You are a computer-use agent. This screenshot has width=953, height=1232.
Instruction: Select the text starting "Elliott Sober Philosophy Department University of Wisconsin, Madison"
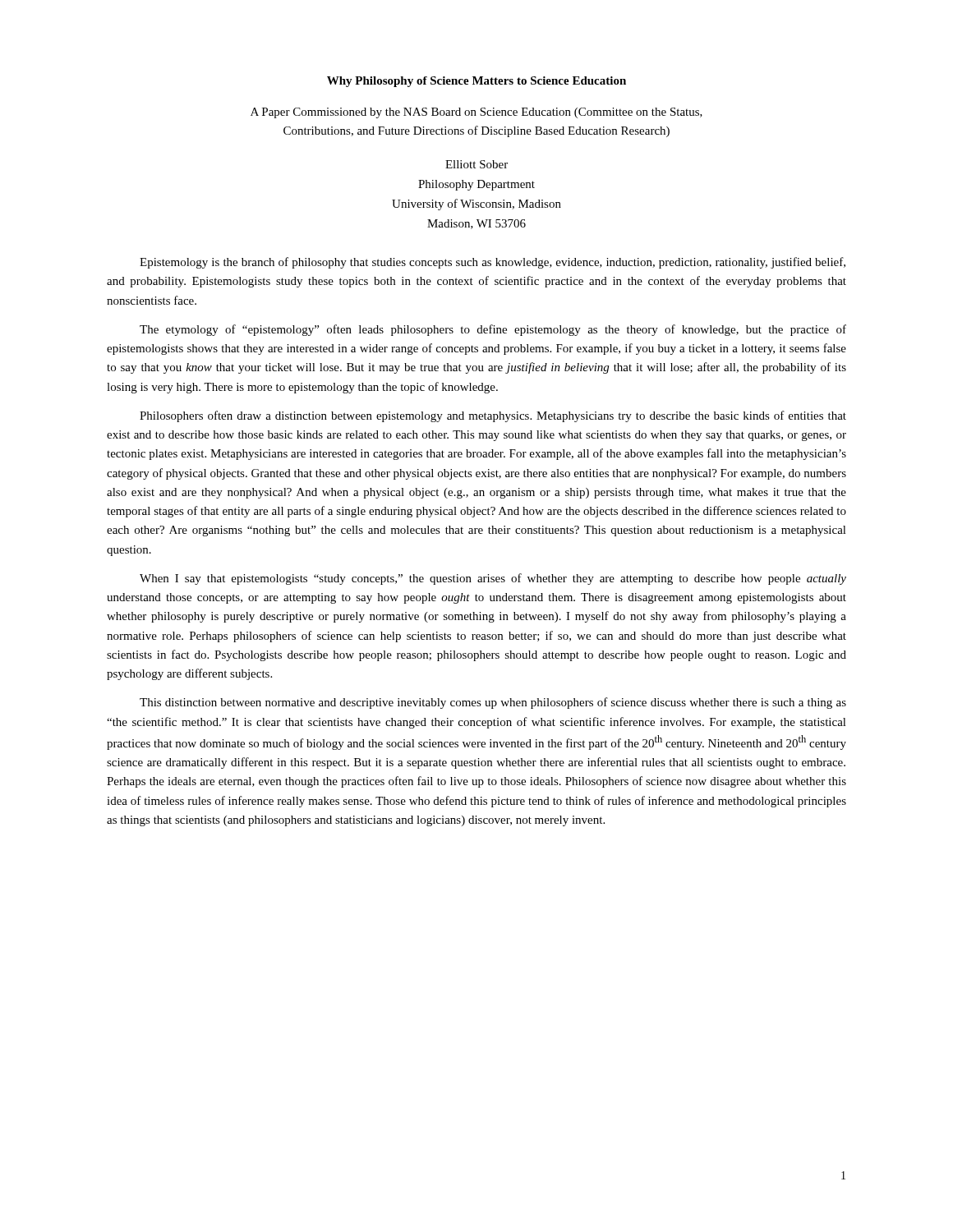pyautogui.click(x=476, y=194)
